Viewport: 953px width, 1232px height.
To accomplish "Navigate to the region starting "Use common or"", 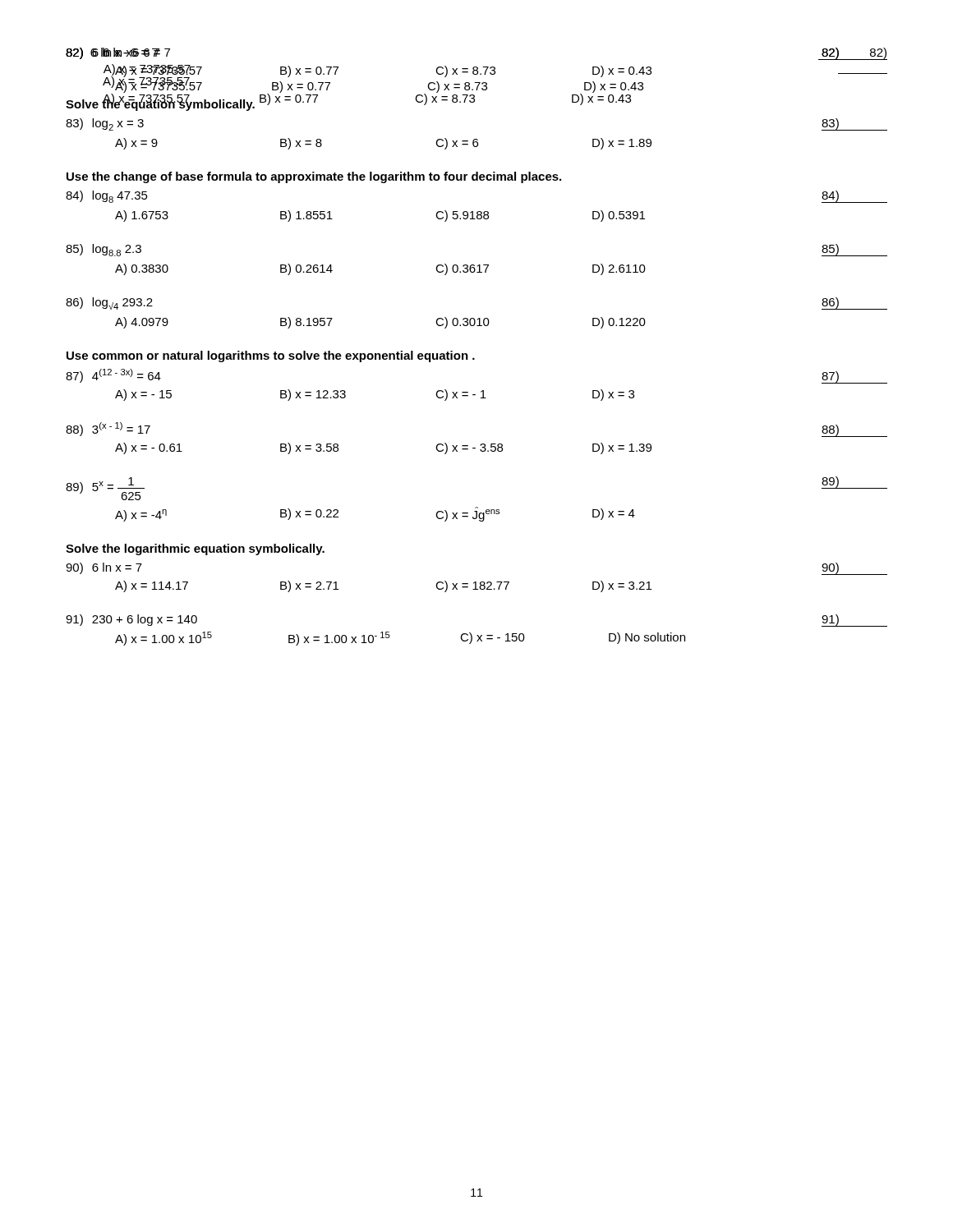I will 270,355.
